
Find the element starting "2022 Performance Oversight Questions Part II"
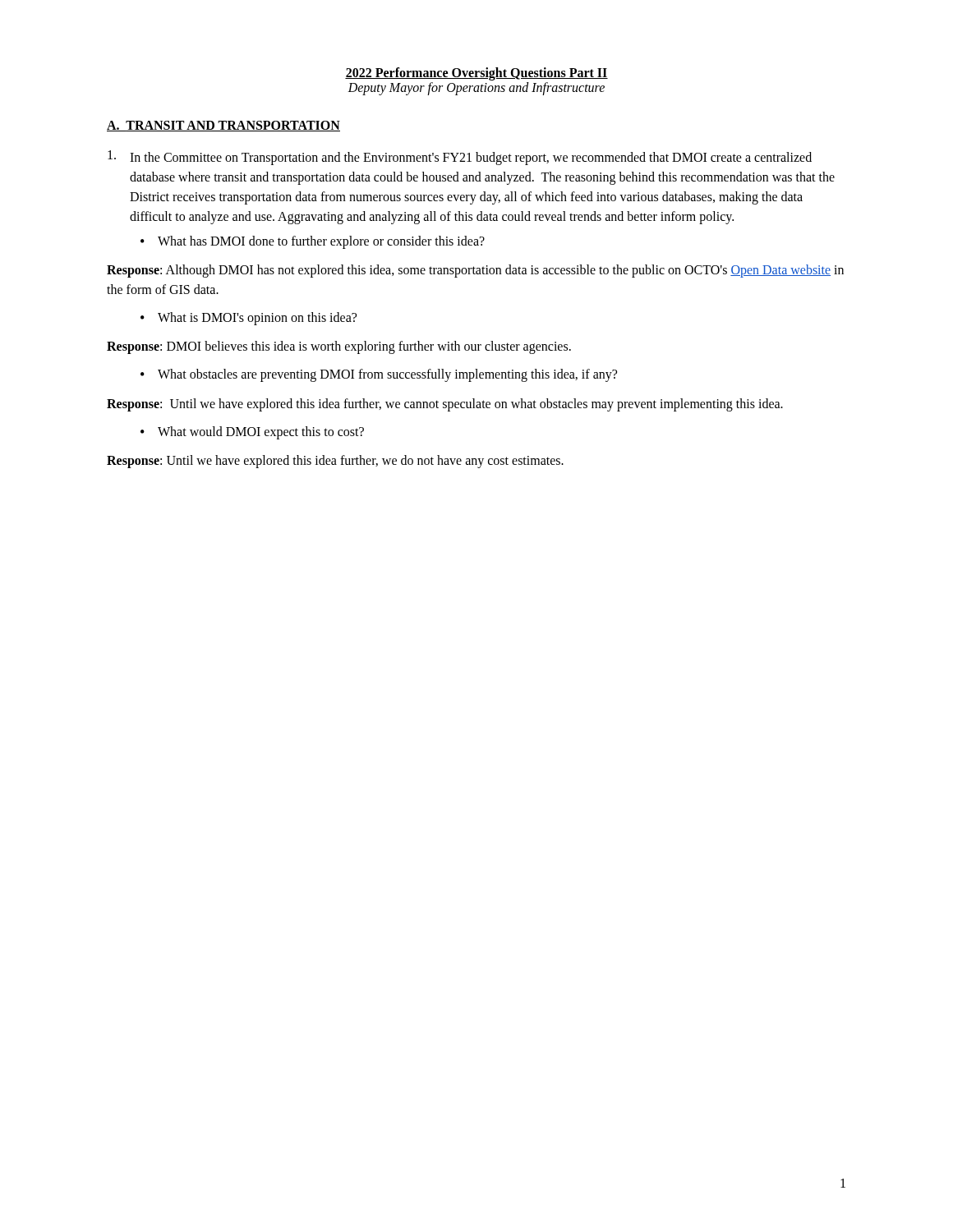pos(476,80)
